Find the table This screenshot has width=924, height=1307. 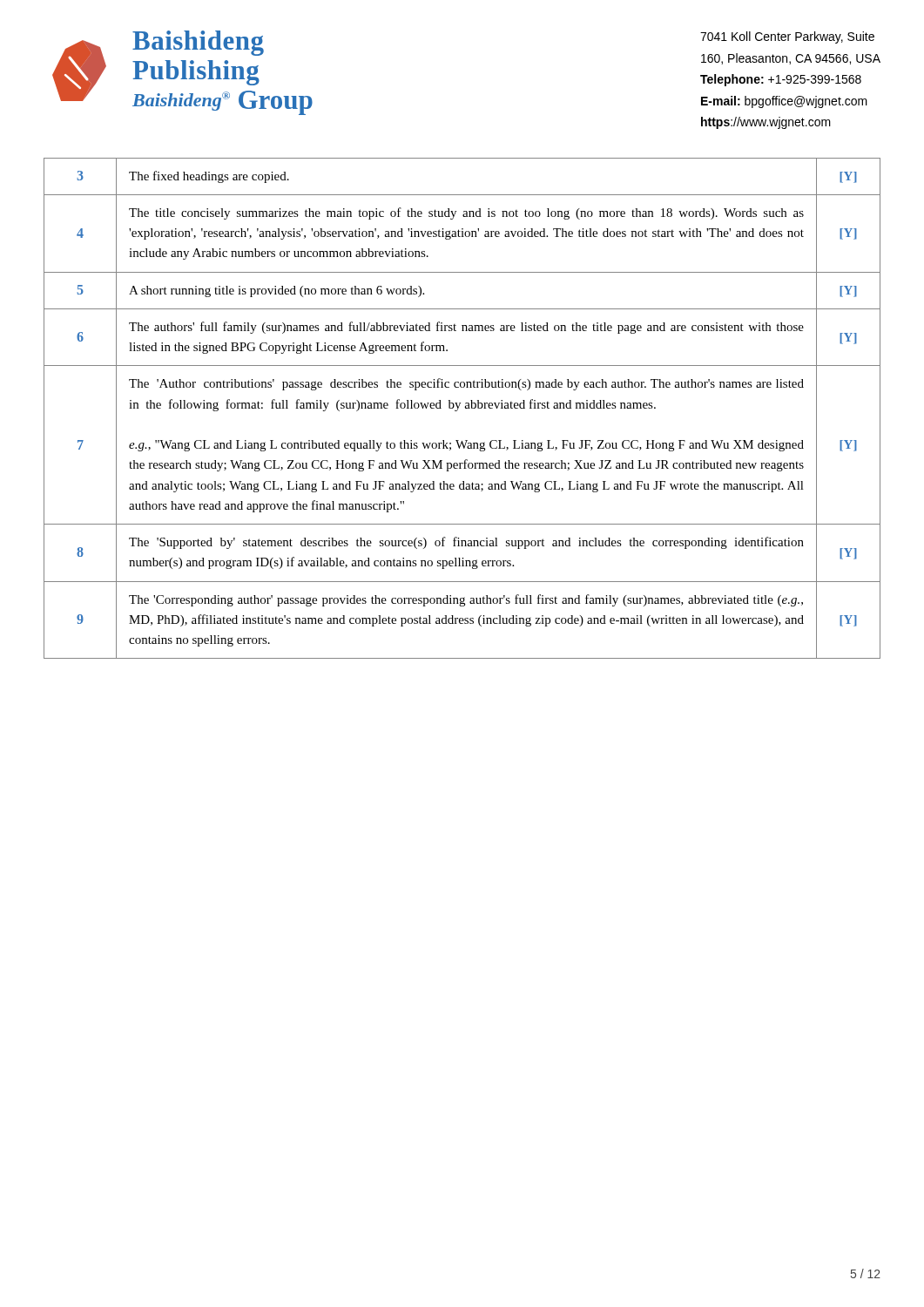pos(462,412)
